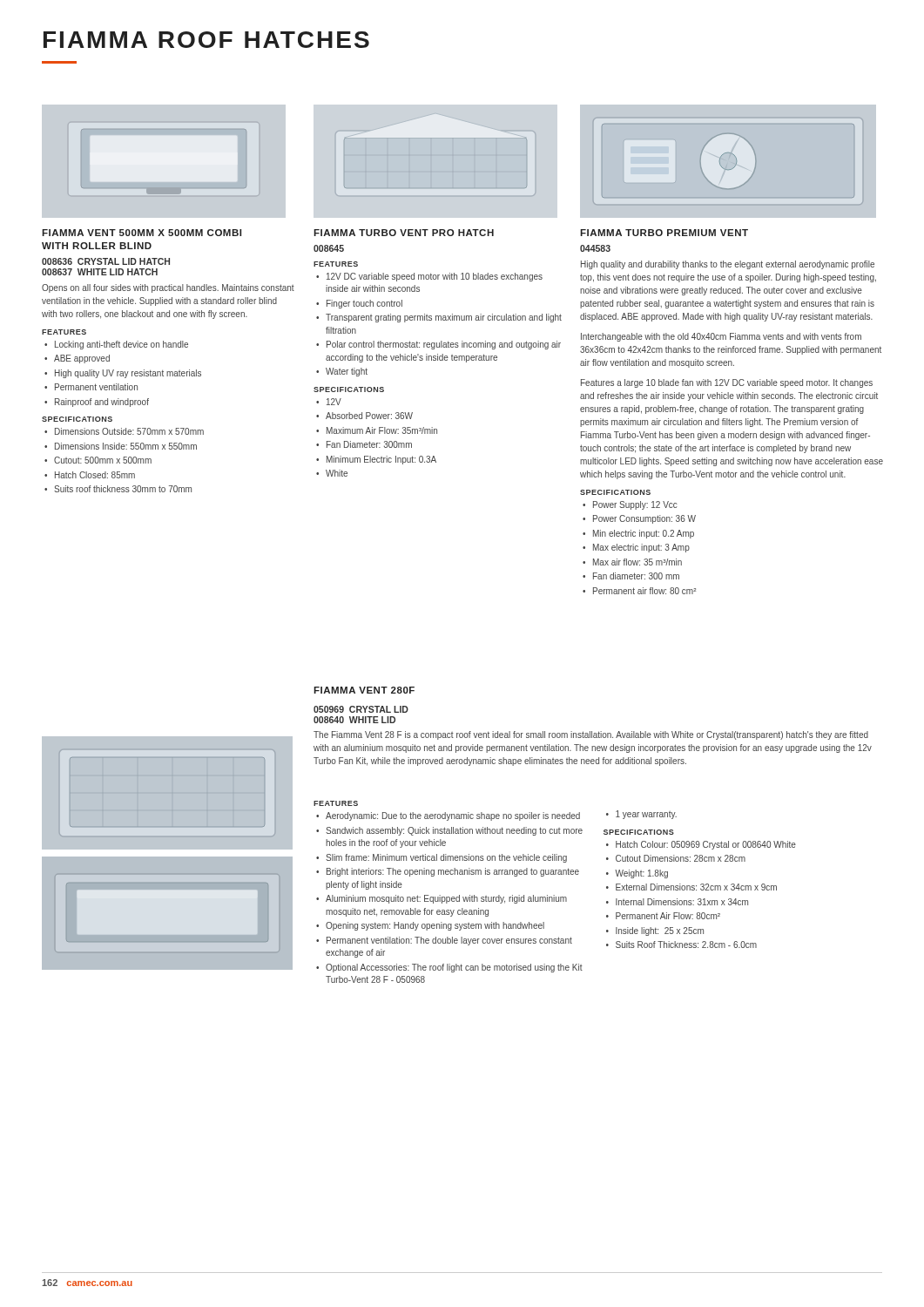This screenshot has height=1307, width=924.
Task: Locate the list item that says "Power Consumption: 36 W"
Action: coord(644,519)
